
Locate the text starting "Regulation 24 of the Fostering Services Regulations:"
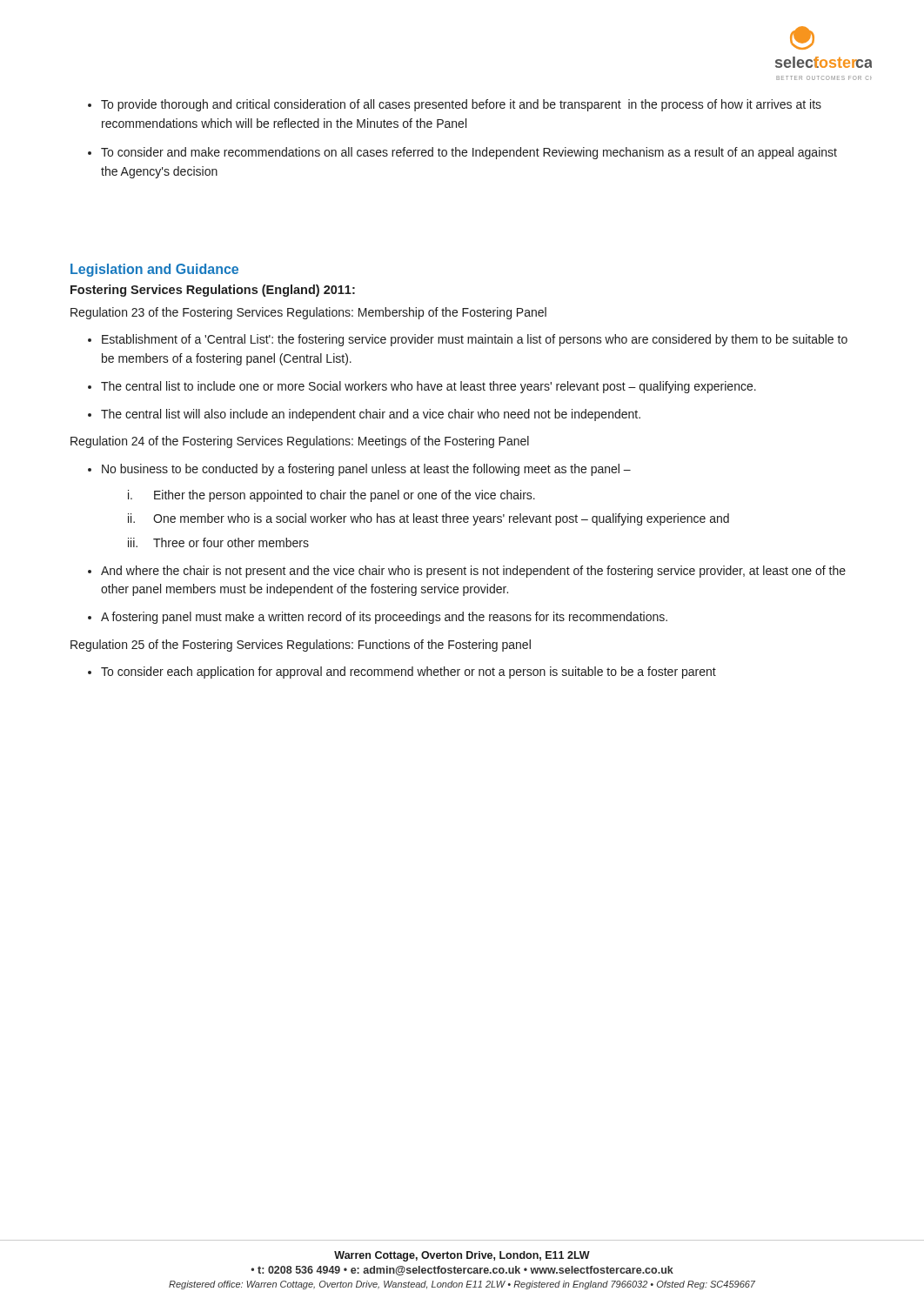coord(299,441)
